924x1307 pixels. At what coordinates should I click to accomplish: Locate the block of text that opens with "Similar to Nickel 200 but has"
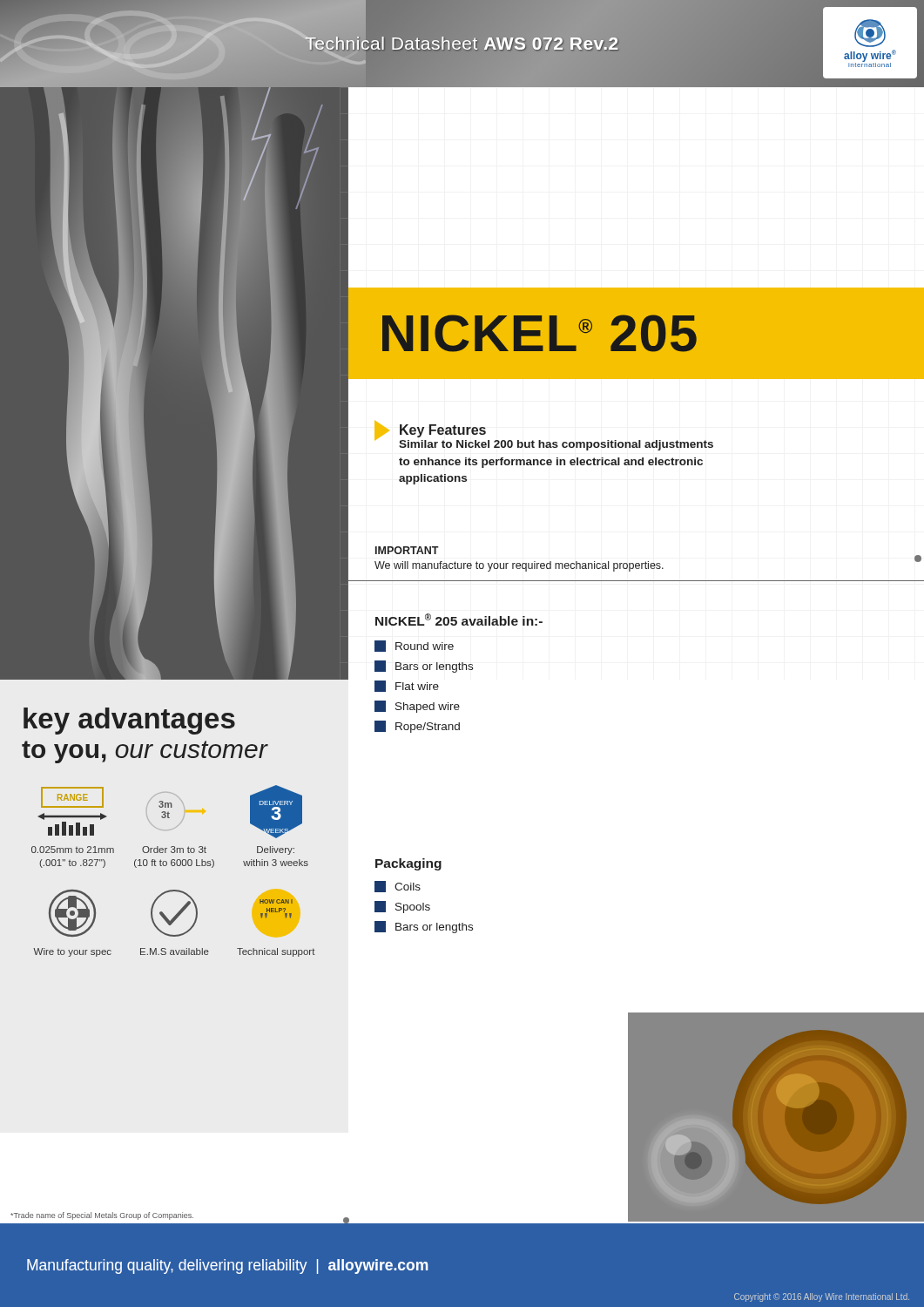tap(556, 461)
